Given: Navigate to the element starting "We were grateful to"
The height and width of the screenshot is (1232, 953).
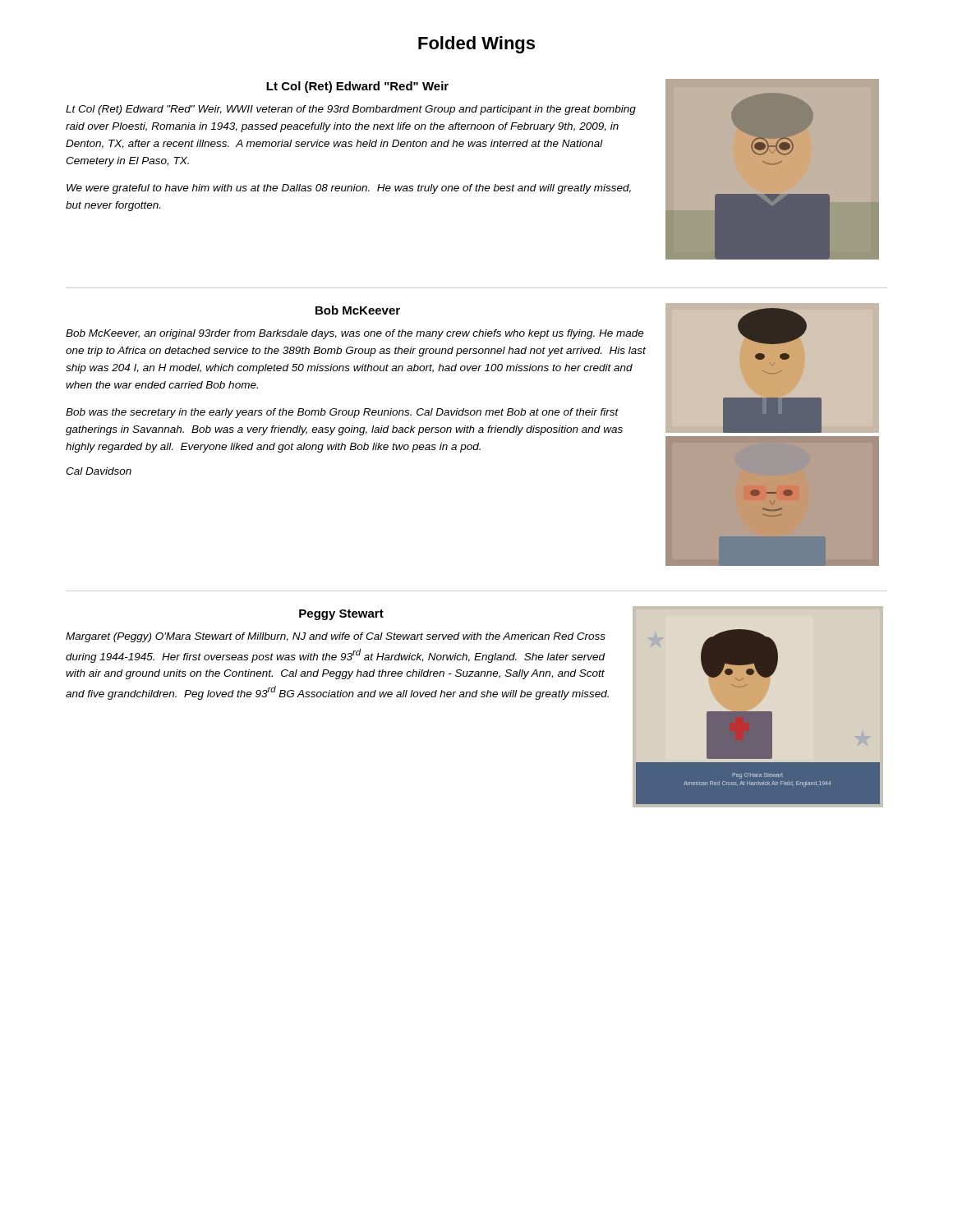Looking at the screenshot, I should point(349,196).
